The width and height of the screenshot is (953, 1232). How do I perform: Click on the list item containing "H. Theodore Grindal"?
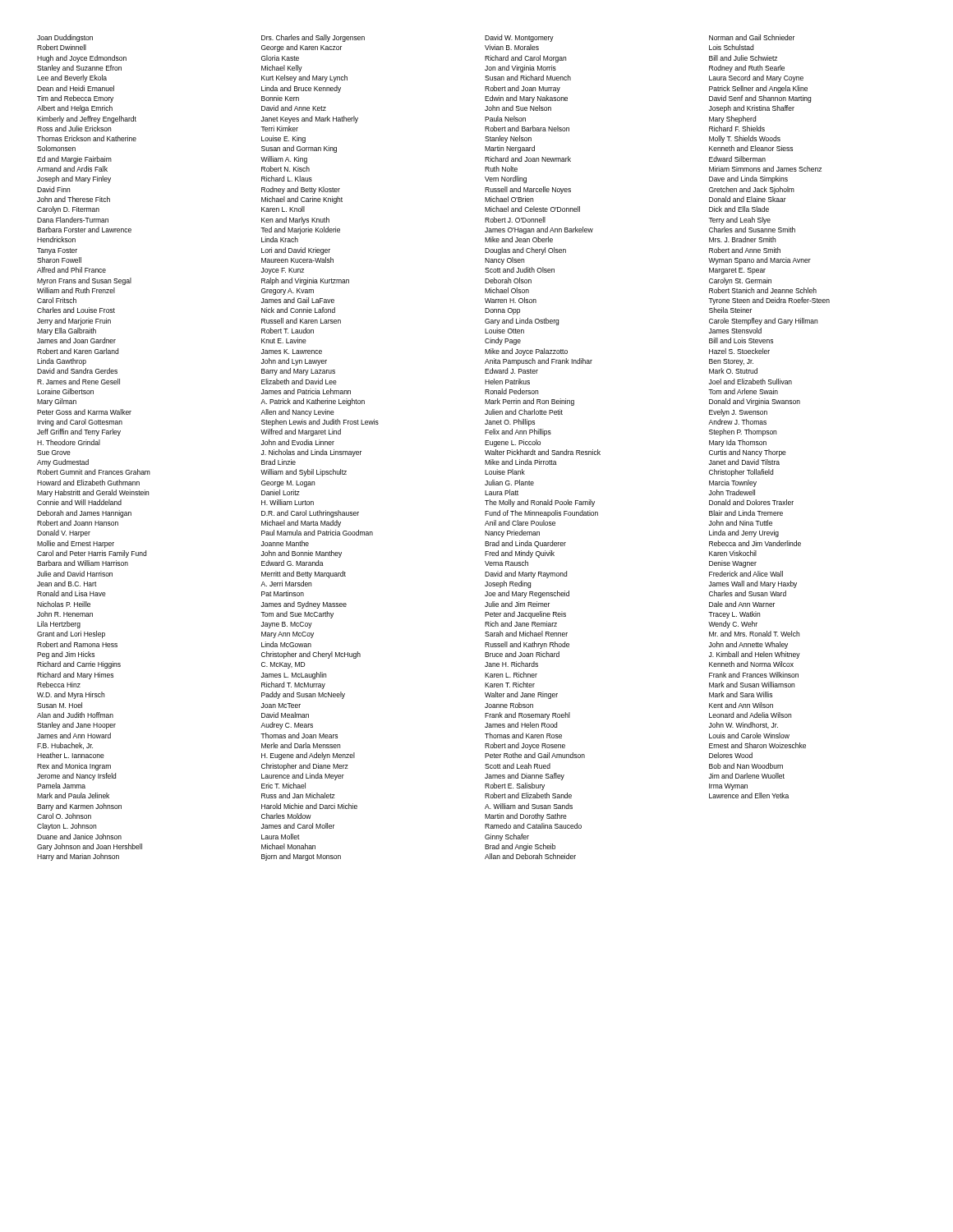click(69, 442)
